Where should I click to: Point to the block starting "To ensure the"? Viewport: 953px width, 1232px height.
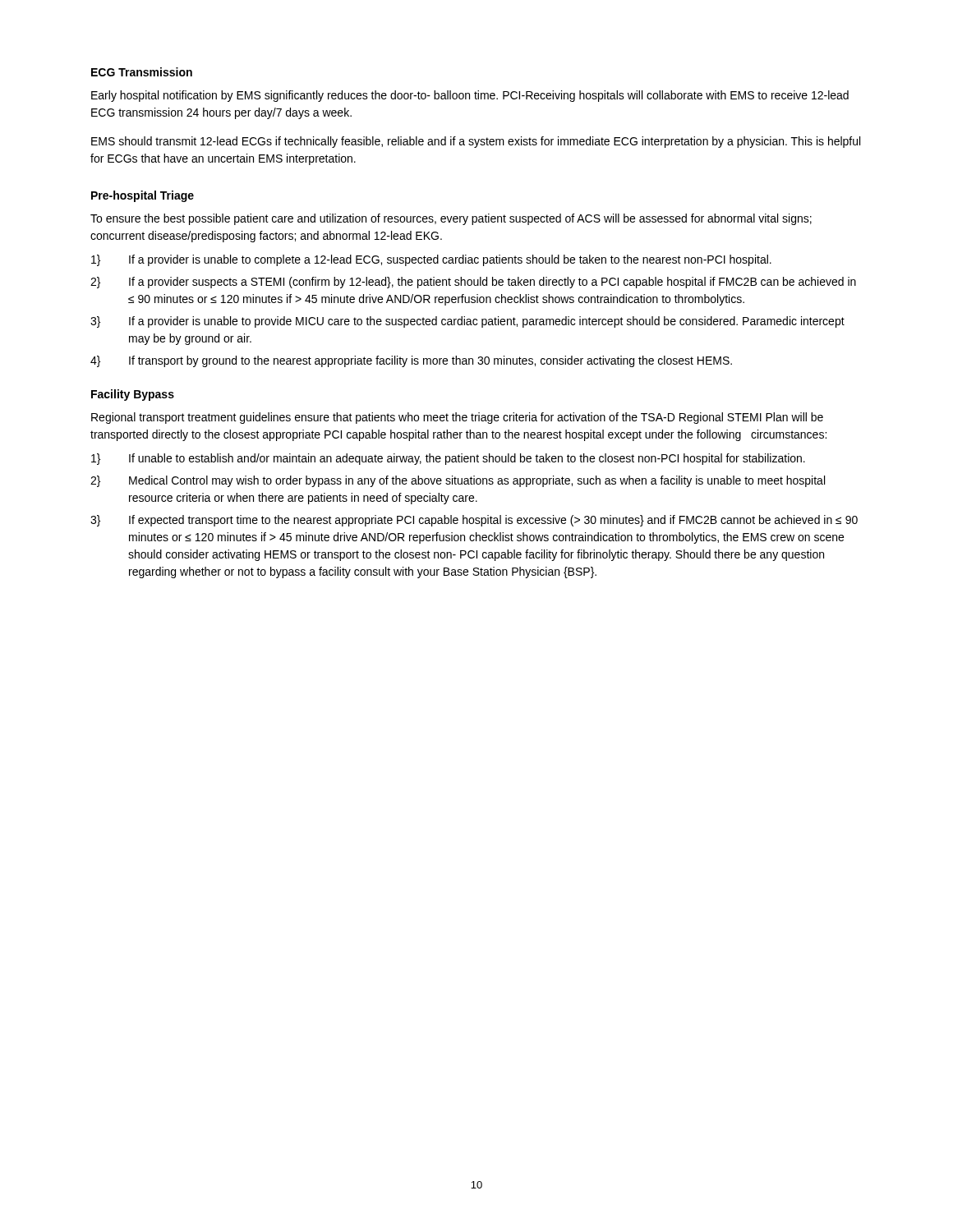pos(451,227)
